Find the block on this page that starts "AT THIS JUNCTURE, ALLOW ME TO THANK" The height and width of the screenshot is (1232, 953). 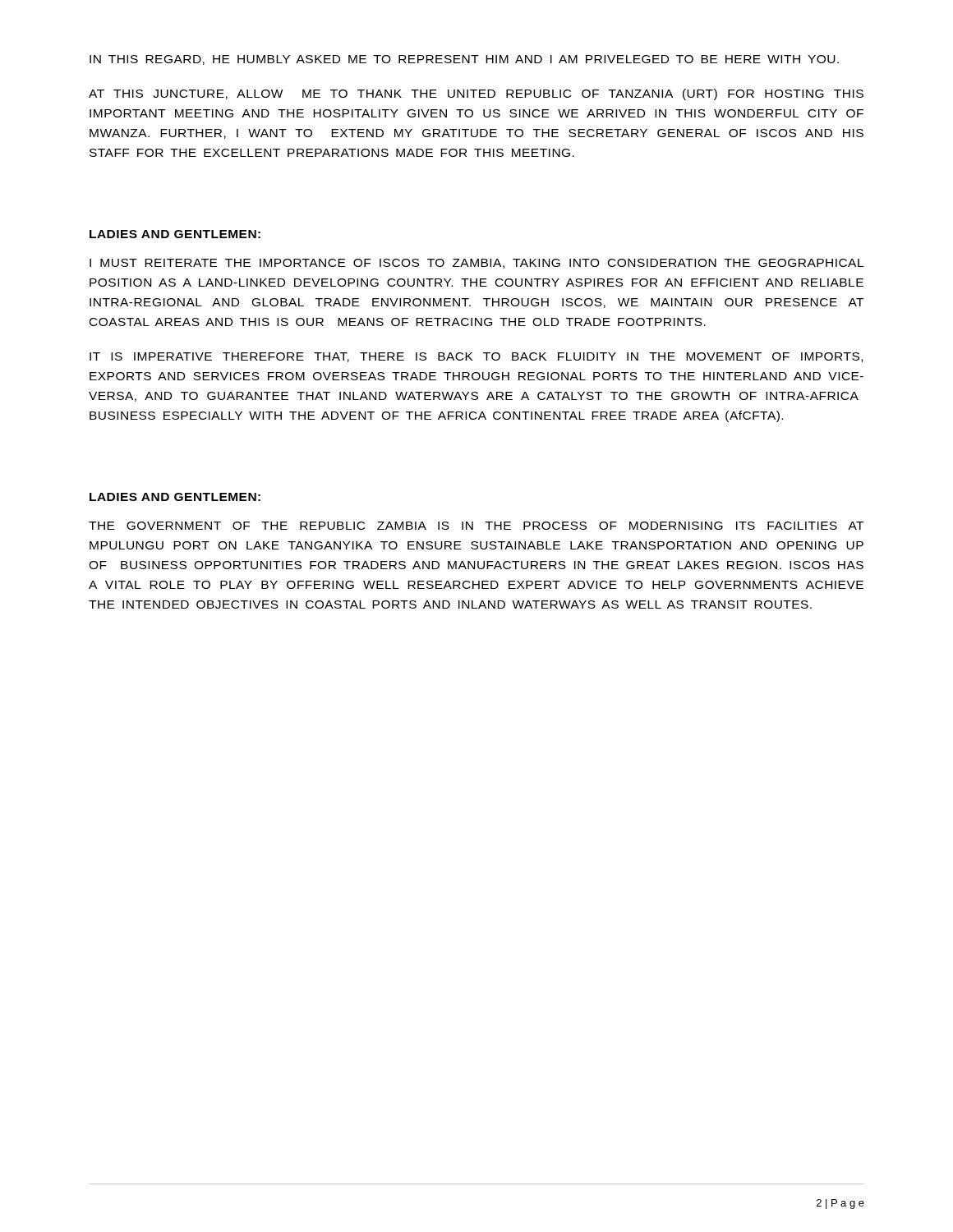(476, 123)
